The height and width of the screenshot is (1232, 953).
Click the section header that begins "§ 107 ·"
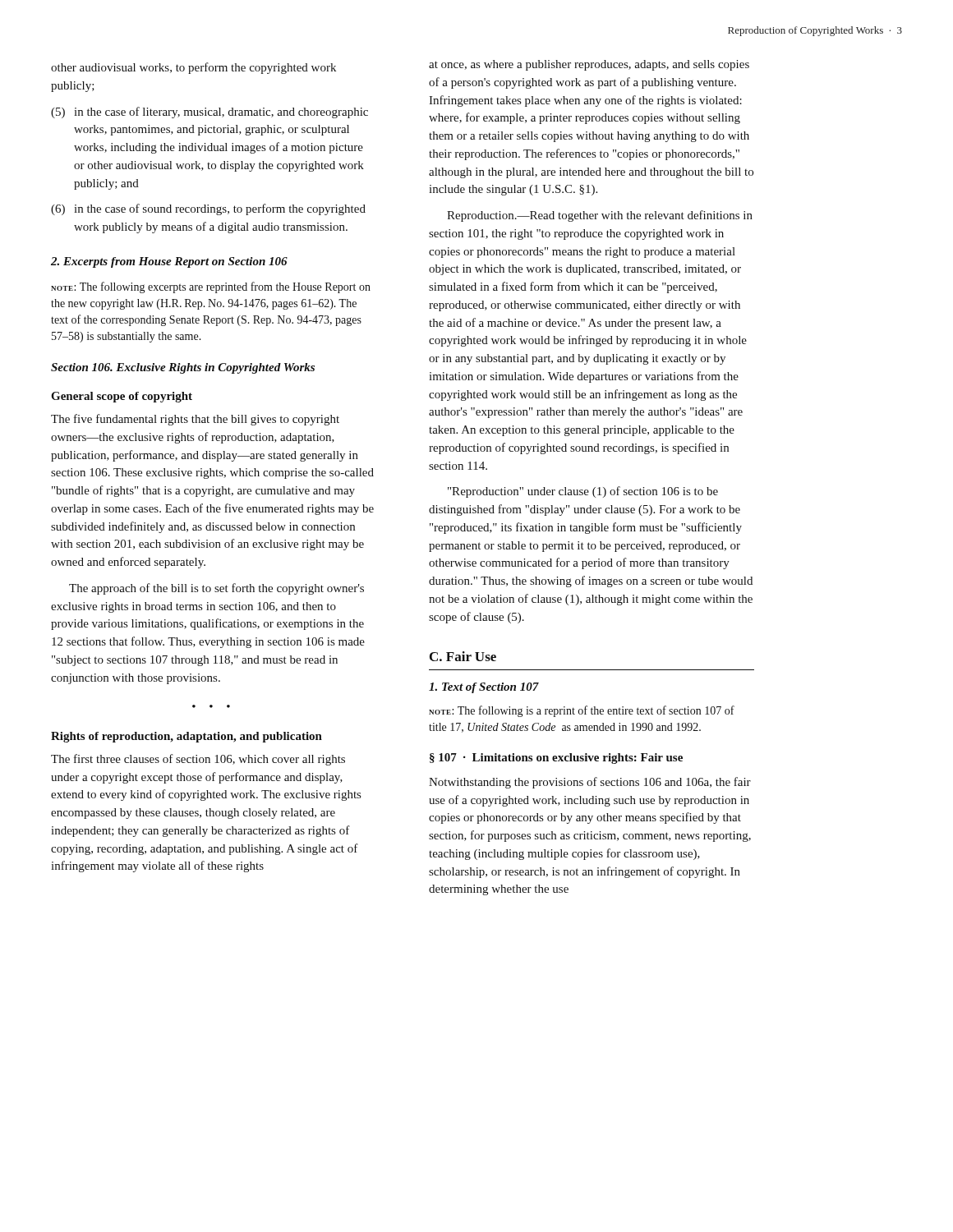(x=556, y=757)
